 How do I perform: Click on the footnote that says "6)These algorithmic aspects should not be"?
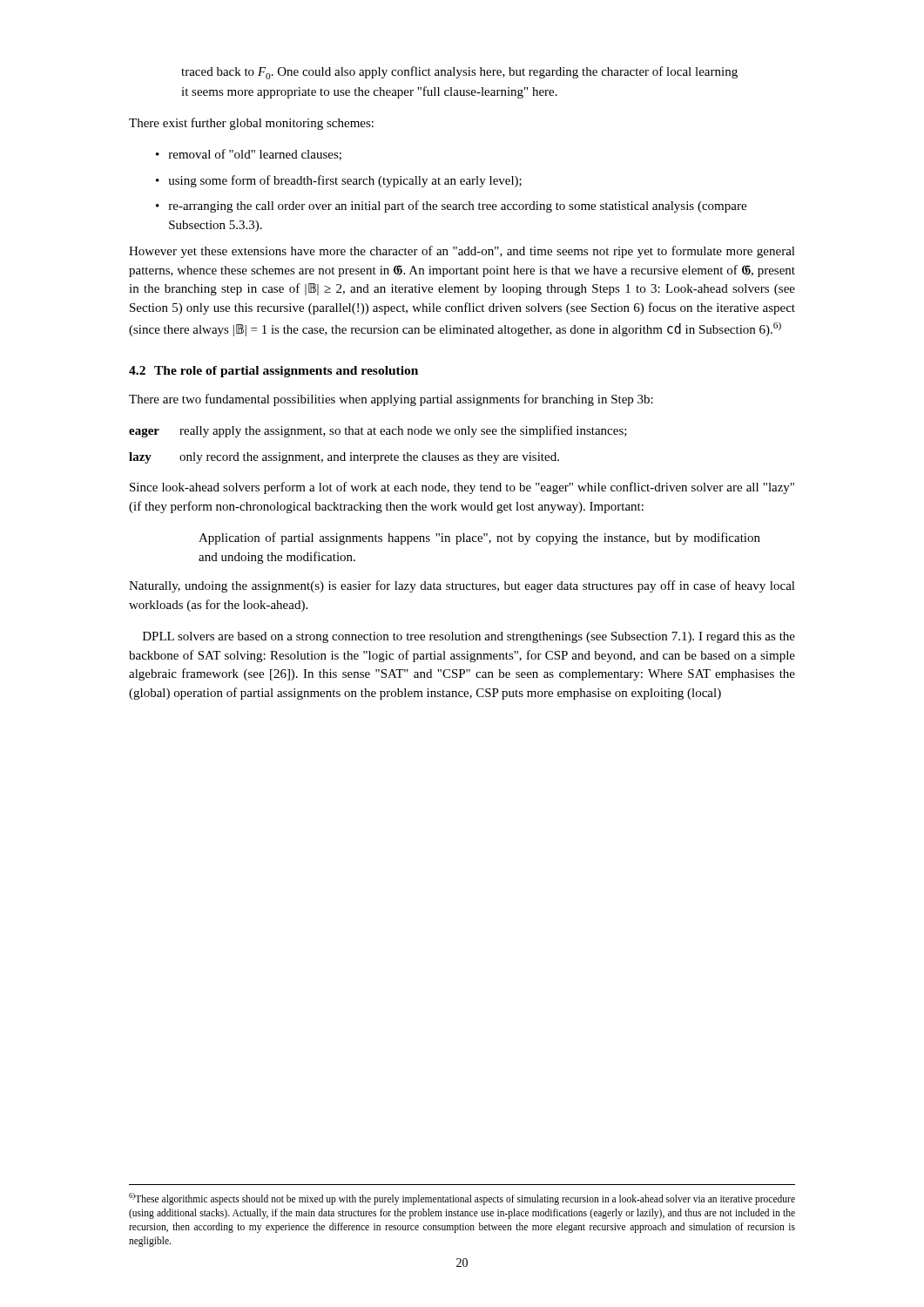point(462,1218)
